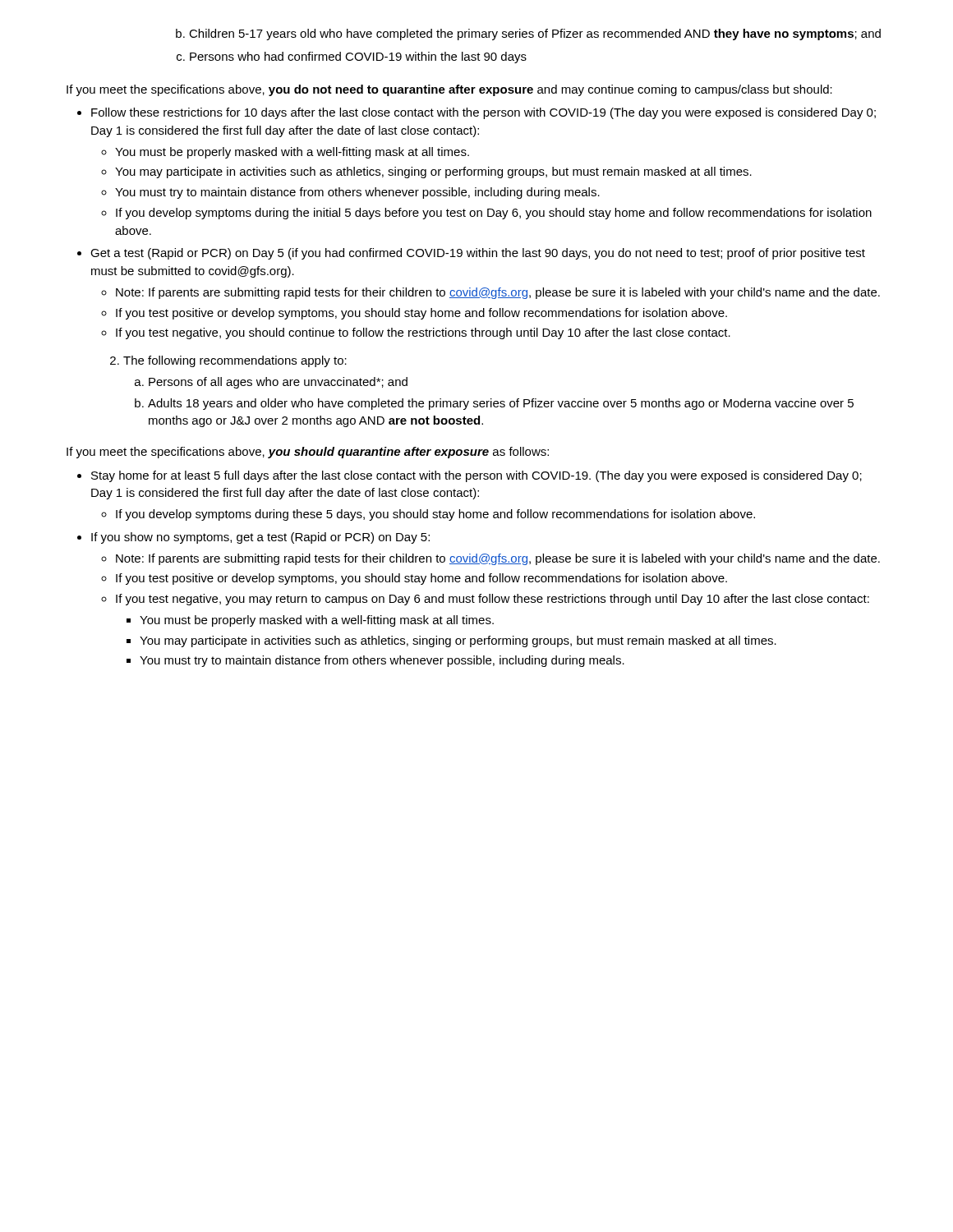Locate the text block starting "If you show no symptoms, get"

[x=476, y=599]
